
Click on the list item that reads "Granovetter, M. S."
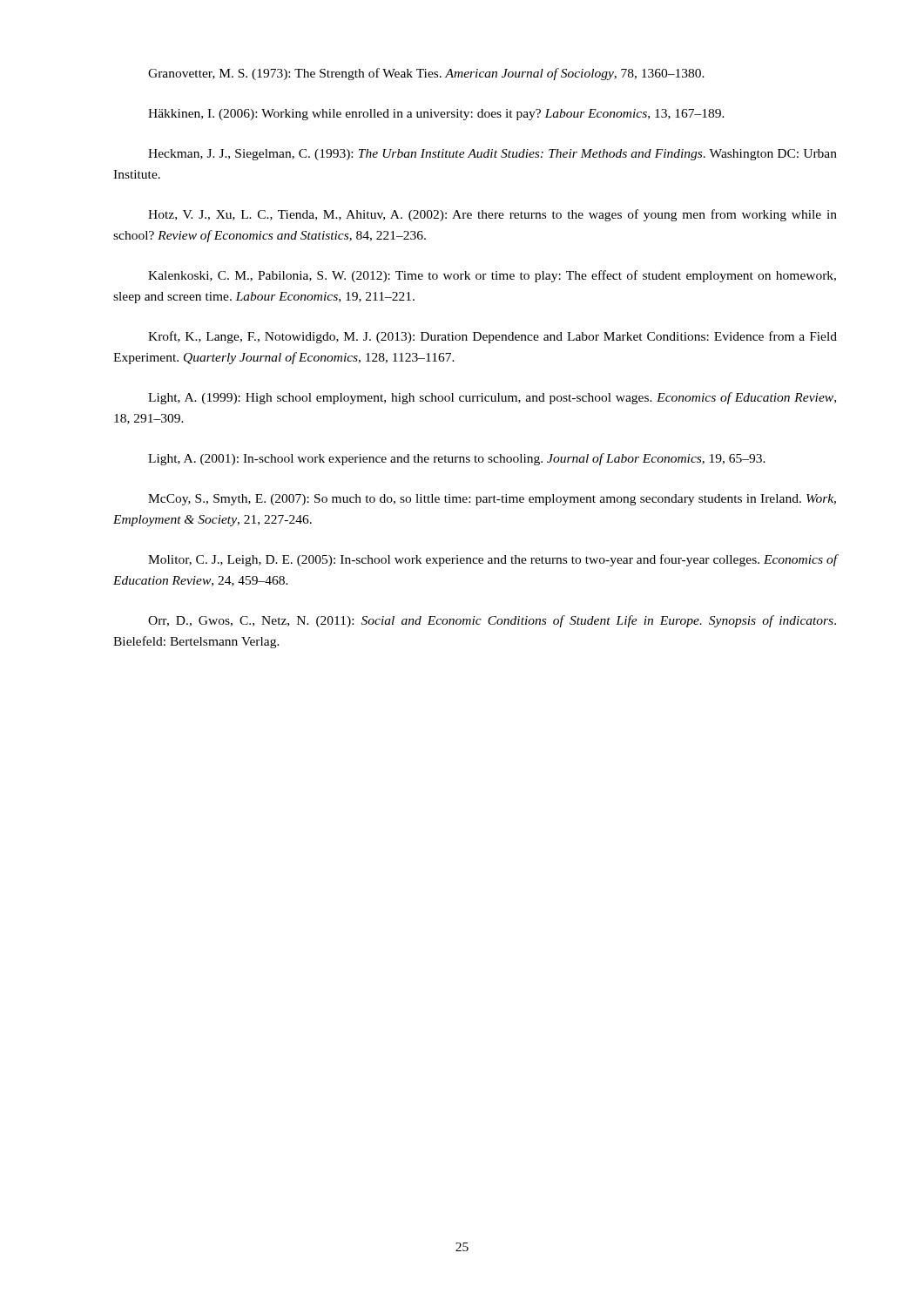tap(475, 73)
